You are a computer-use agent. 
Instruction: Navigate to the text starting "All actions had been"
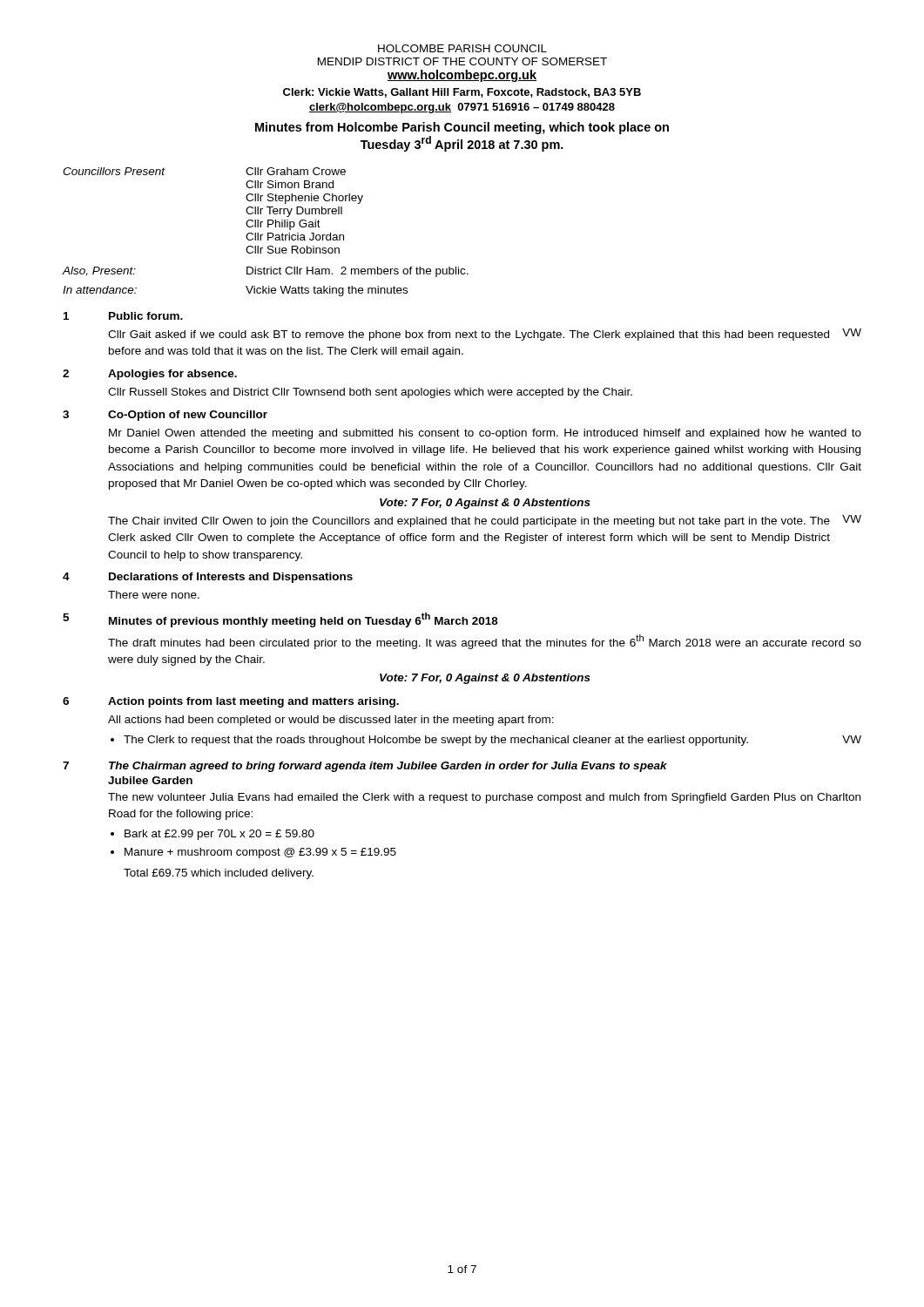[331, 719]
